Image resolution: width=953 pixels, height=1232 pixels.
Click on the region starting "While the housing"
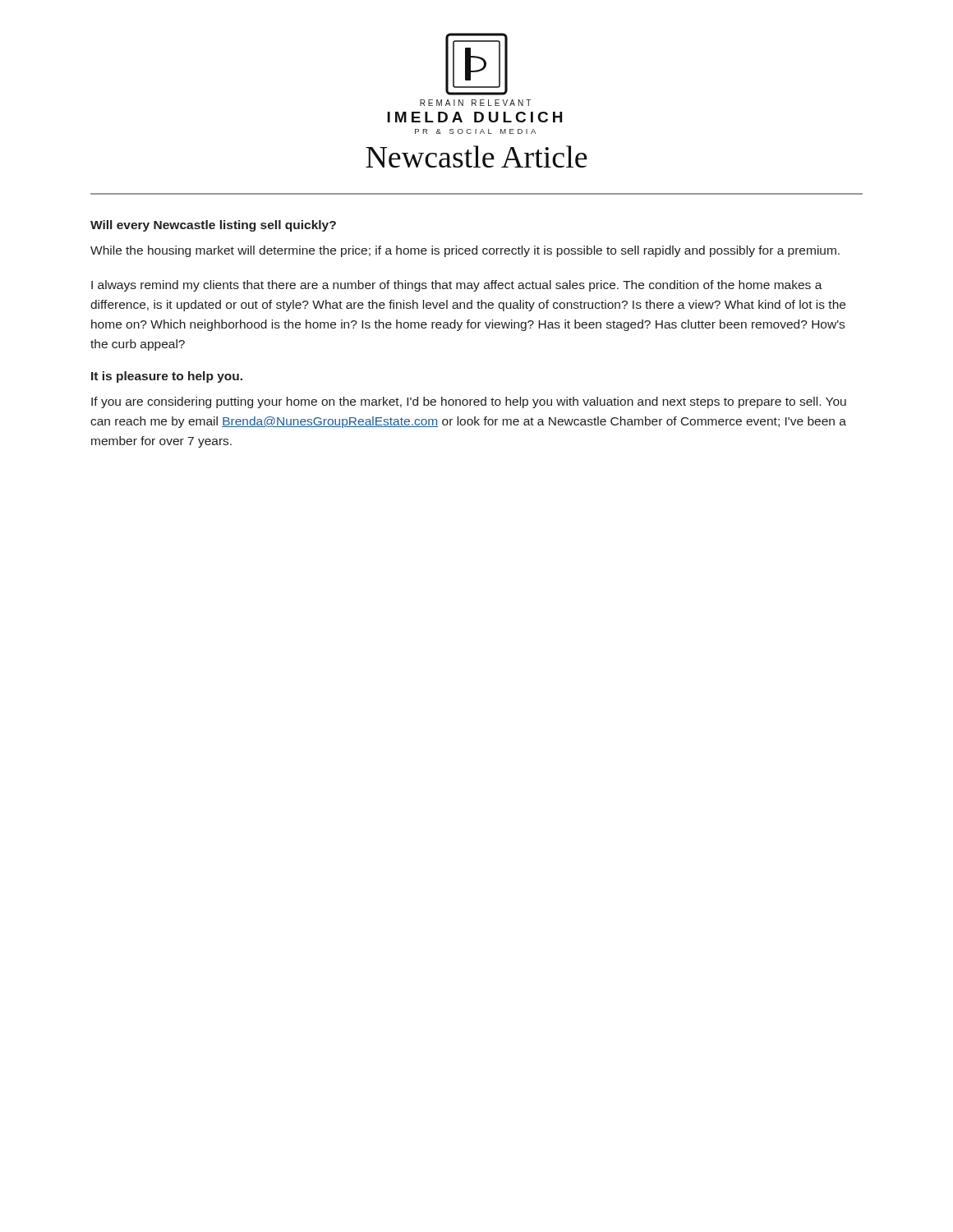[x=465, y=250]
